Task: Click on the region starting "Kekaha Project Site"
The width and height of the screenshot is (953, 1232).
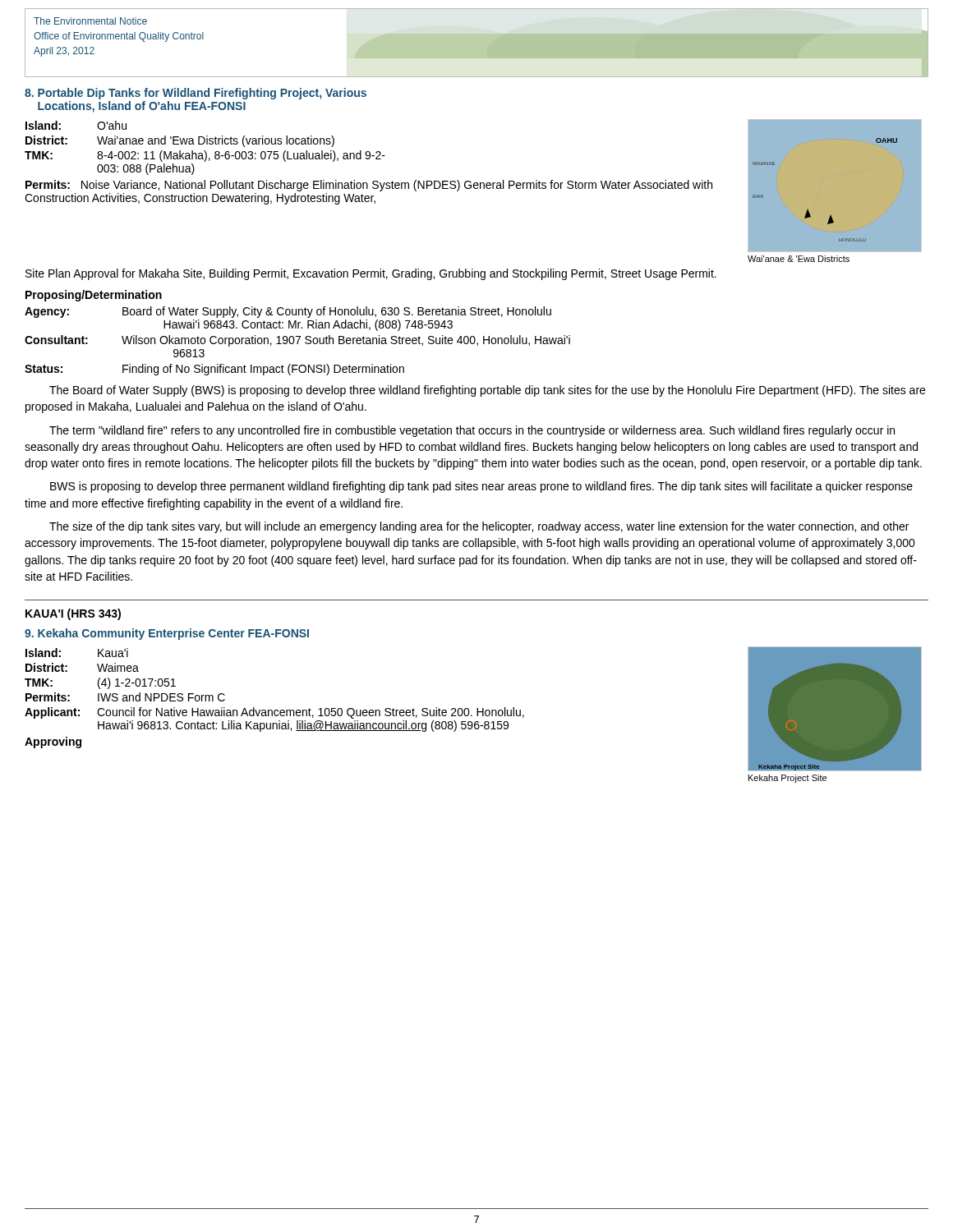Action: 787,778
